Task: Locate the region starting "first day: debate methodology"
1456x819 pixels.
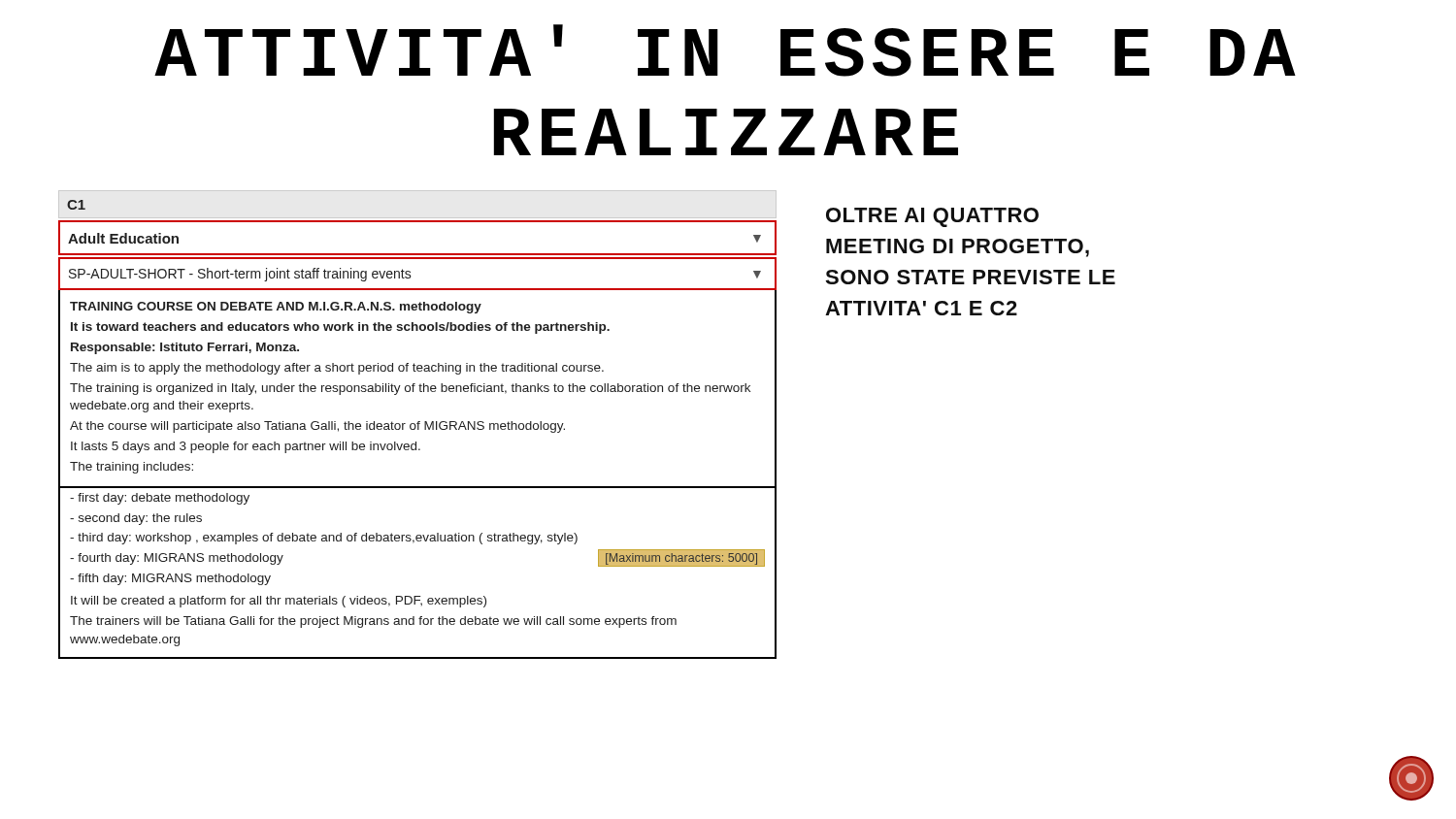Action: [160, 497]
